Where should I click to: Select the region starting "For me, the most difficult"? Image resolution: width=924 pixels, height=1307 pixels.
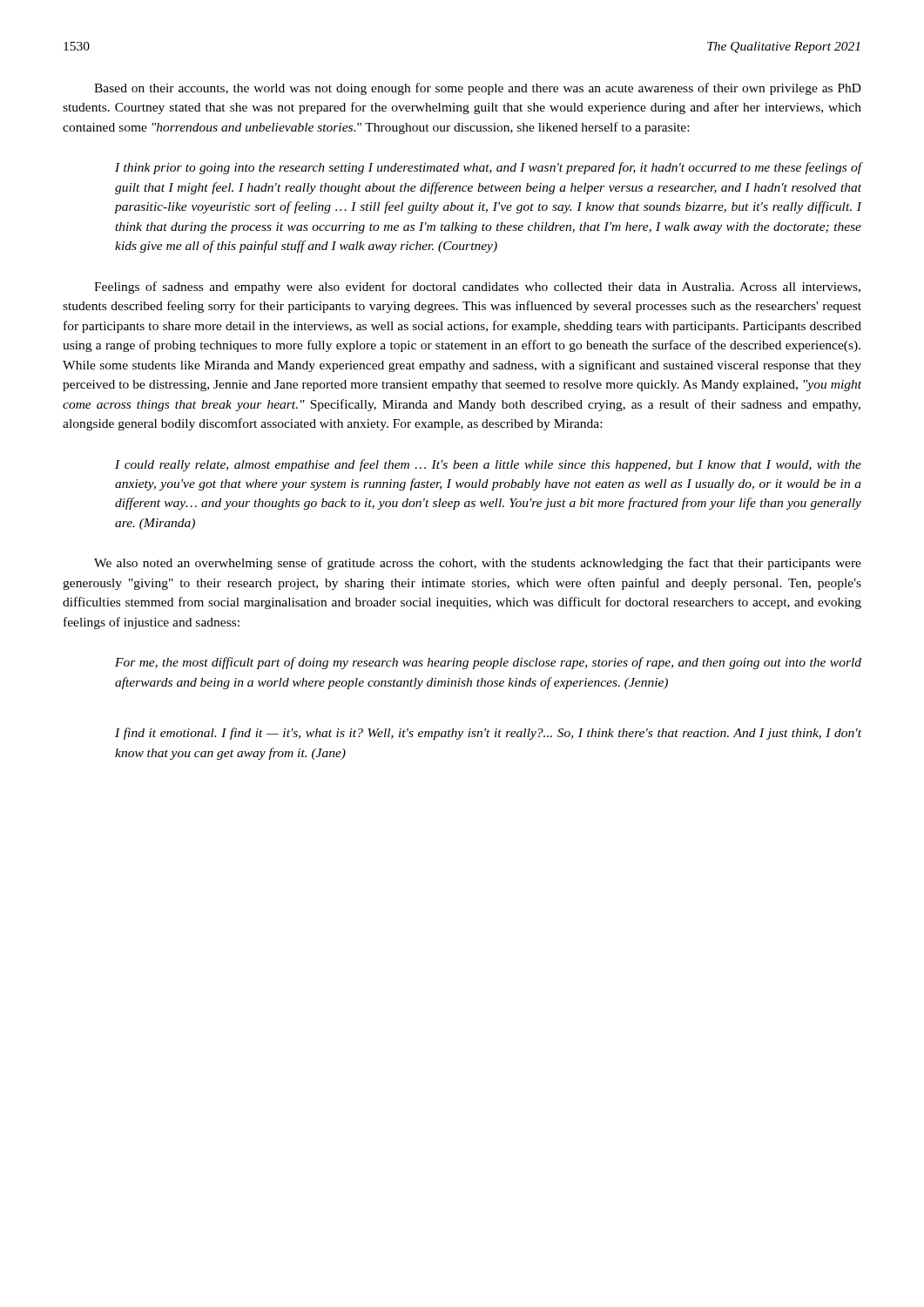click(x=488, y=672)
